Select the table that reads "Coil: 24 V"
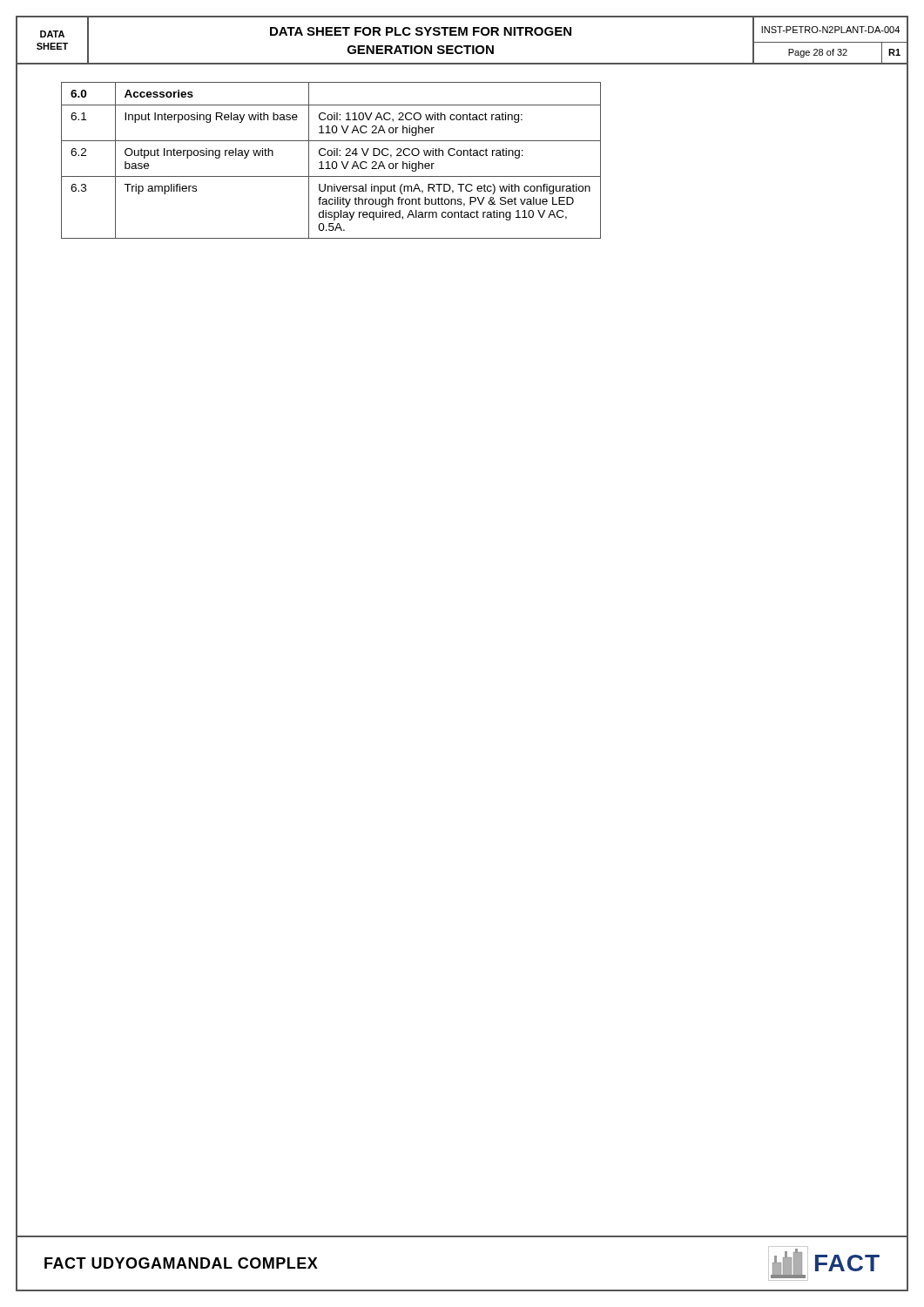Viewport: 924px width, 1307px height. 462,160
